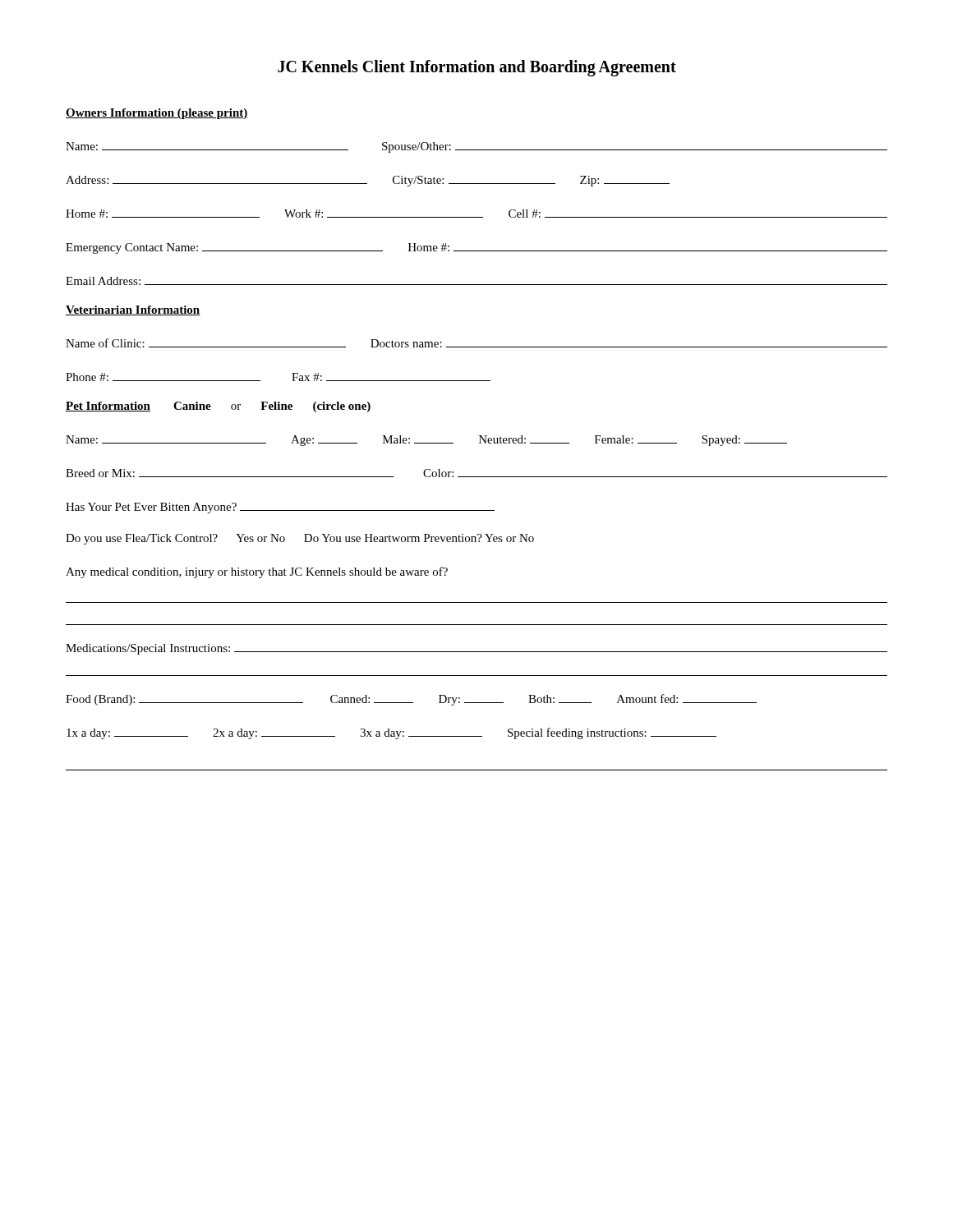
Task: Point to the region starting "Emergency Contact Name: Home #:"
Action: tap(476, 245)
